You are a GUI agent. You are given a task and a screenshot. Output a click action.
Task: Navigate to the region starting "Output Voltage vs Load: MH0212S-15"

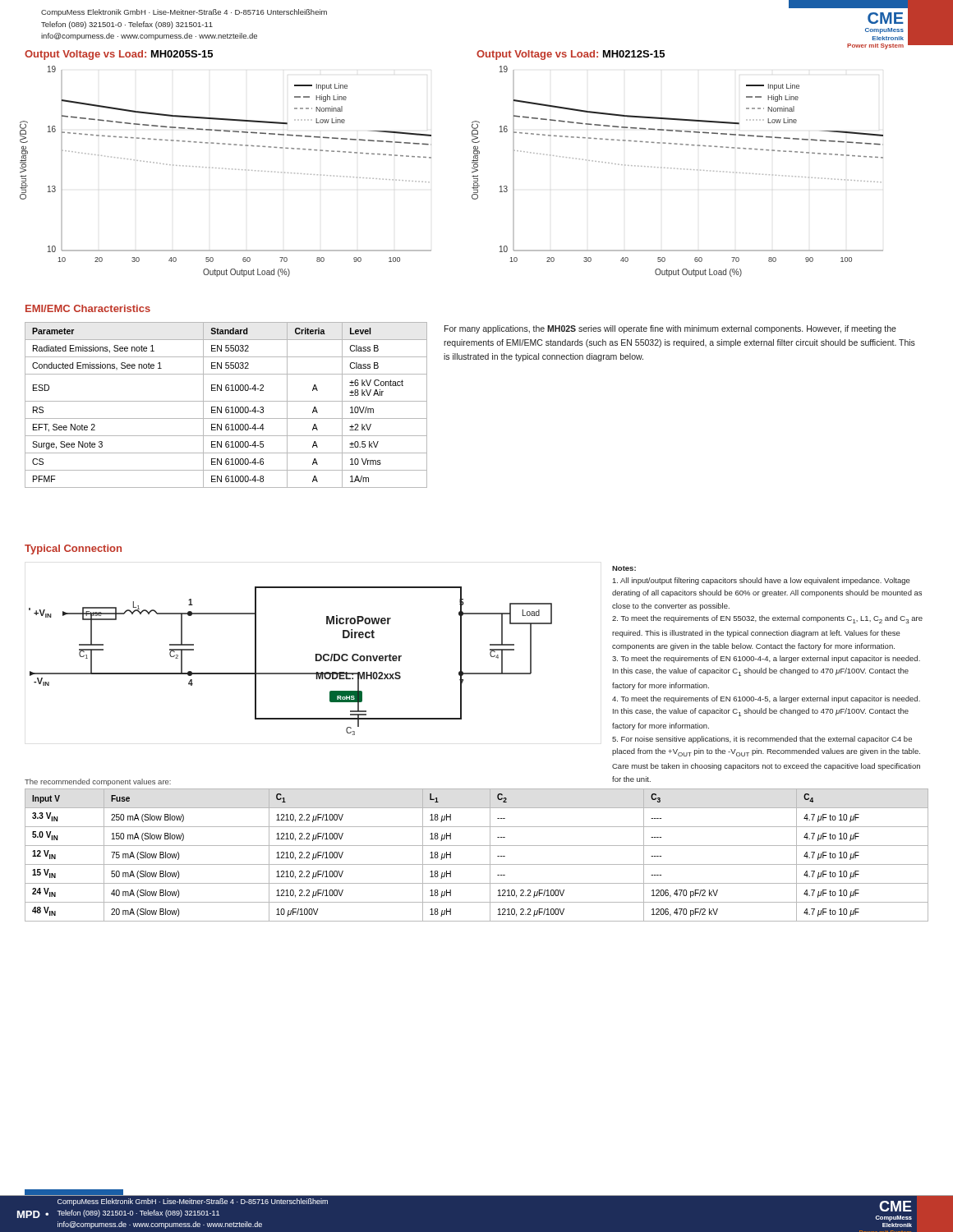[x=571, y=54]
